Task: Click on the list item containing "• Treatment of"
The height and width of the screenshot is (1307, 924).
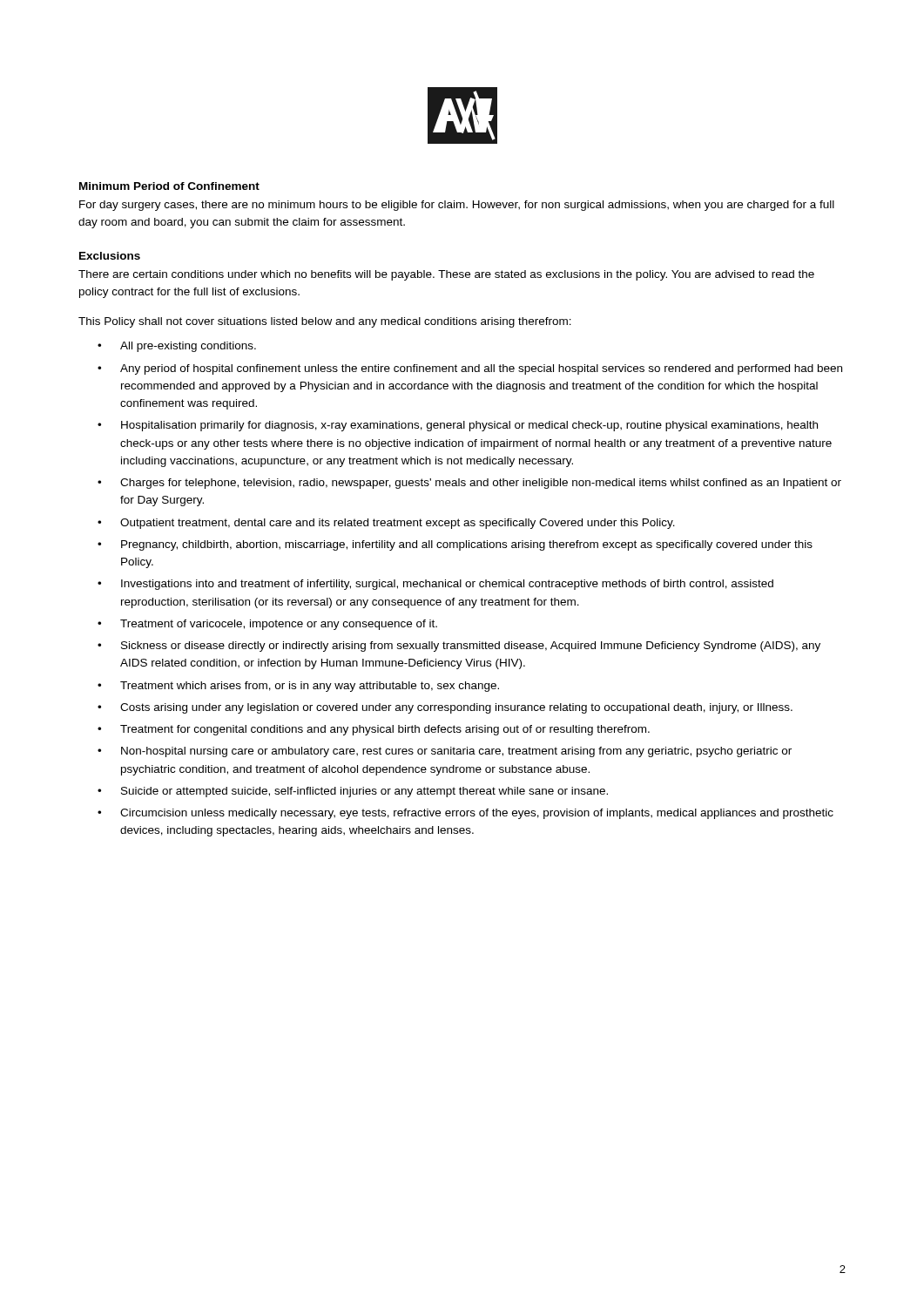Action: pyautogui.click(x=267, y=625)
